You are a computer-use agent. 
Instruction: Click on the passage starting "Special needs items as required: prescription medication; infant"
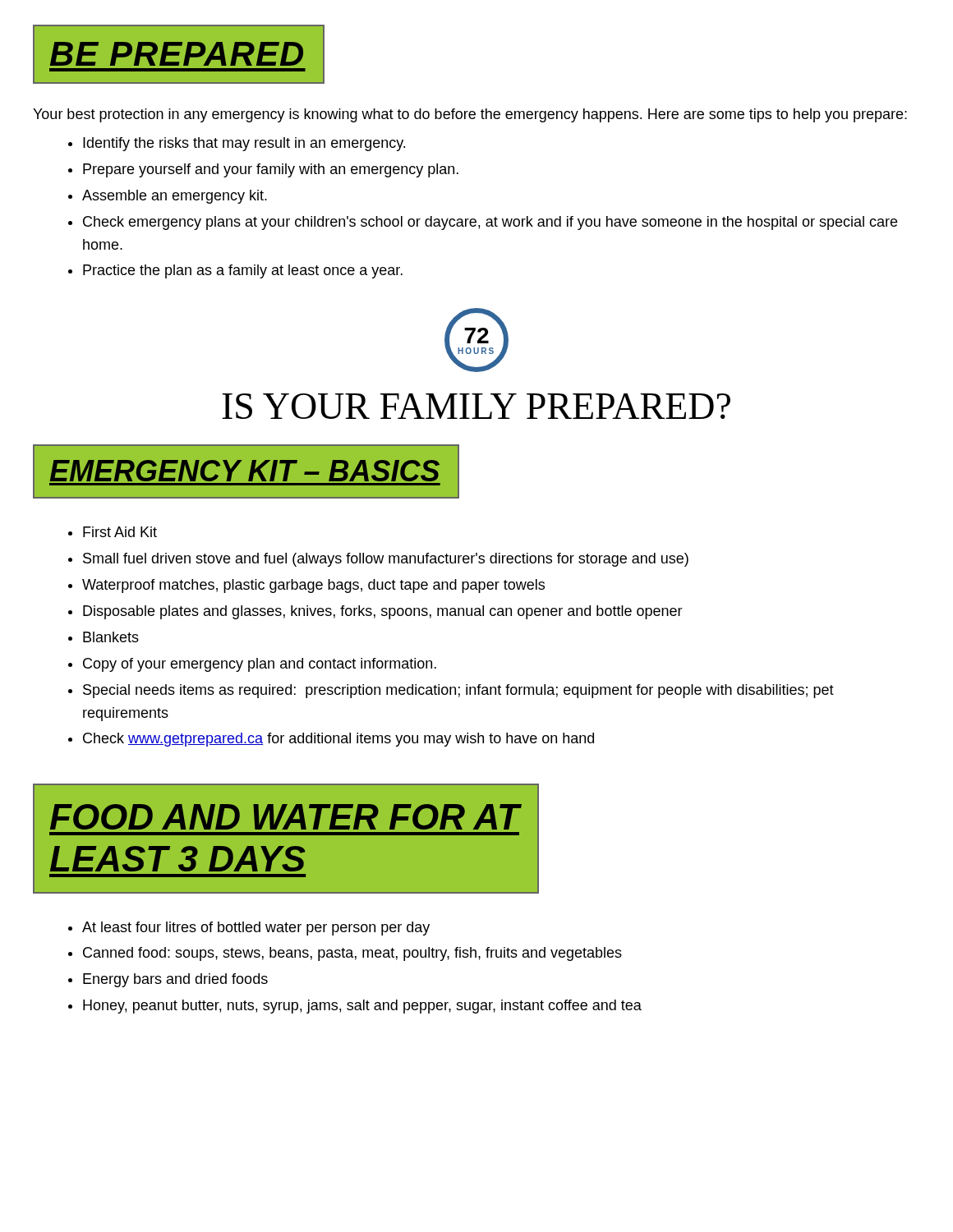[x=458, y=701]
